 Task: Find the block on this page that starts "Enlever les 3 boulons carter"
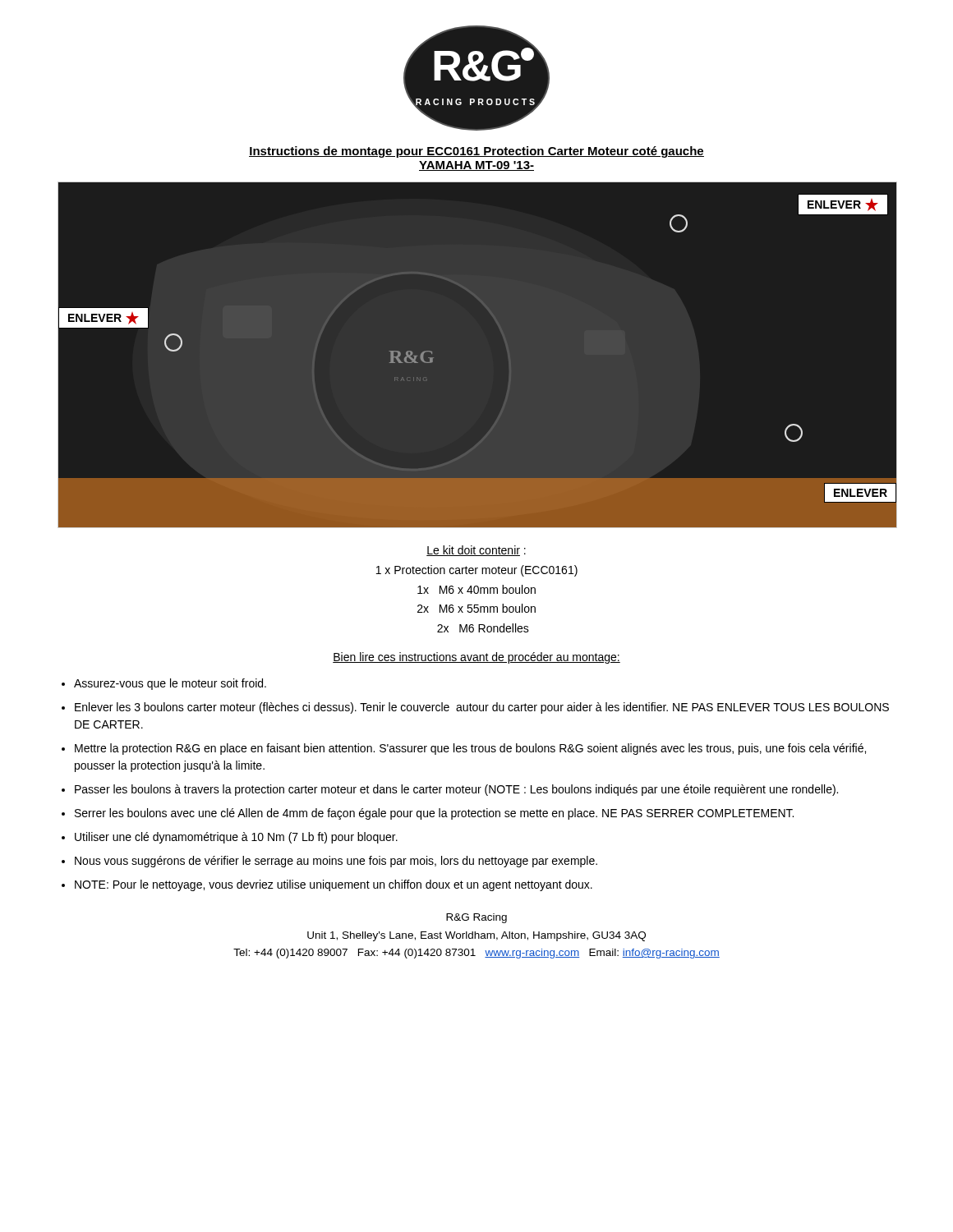point(482,716)
